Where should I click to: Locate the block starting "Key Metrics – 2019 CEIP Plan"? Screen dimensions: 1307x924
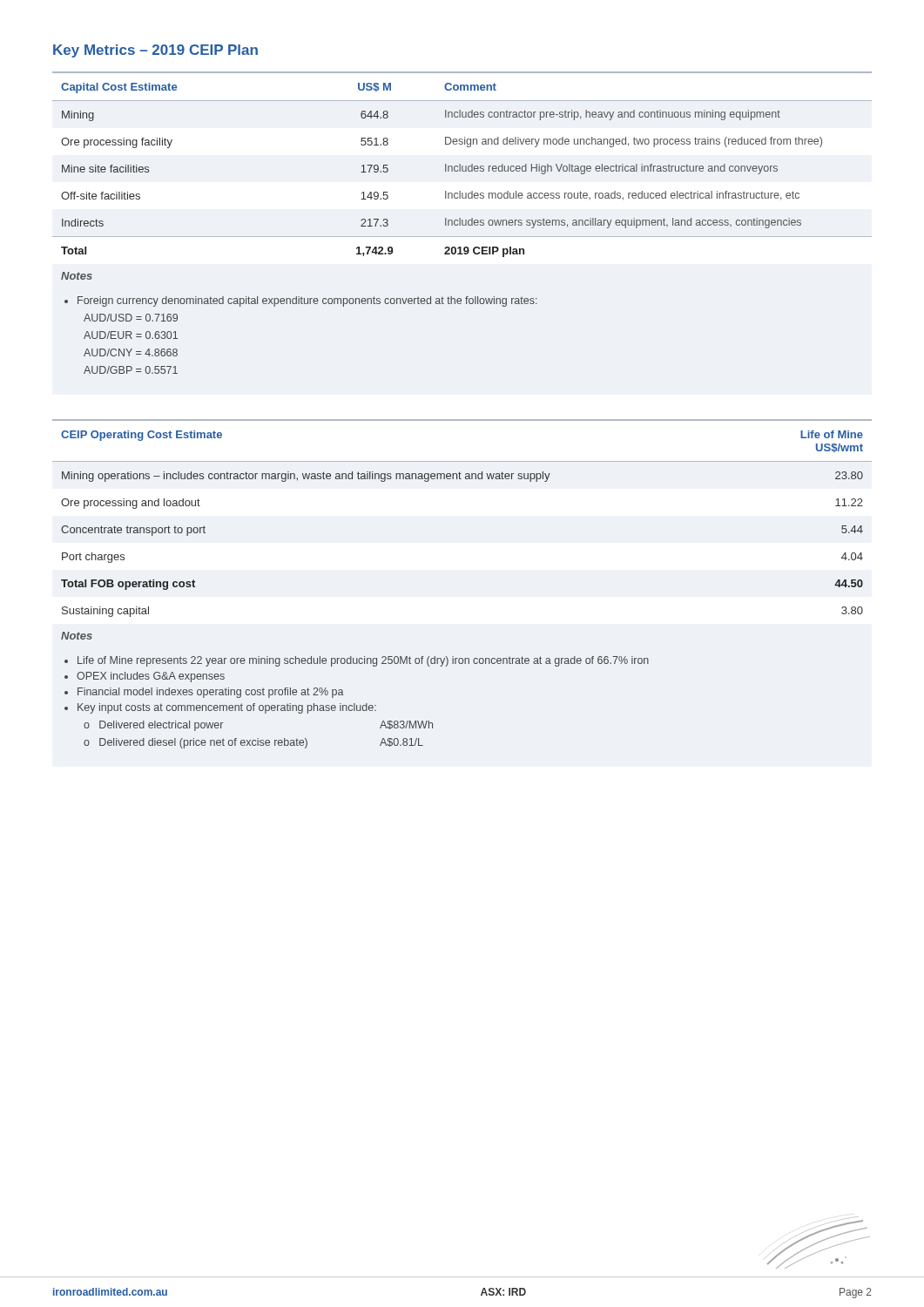pos(155,50)
